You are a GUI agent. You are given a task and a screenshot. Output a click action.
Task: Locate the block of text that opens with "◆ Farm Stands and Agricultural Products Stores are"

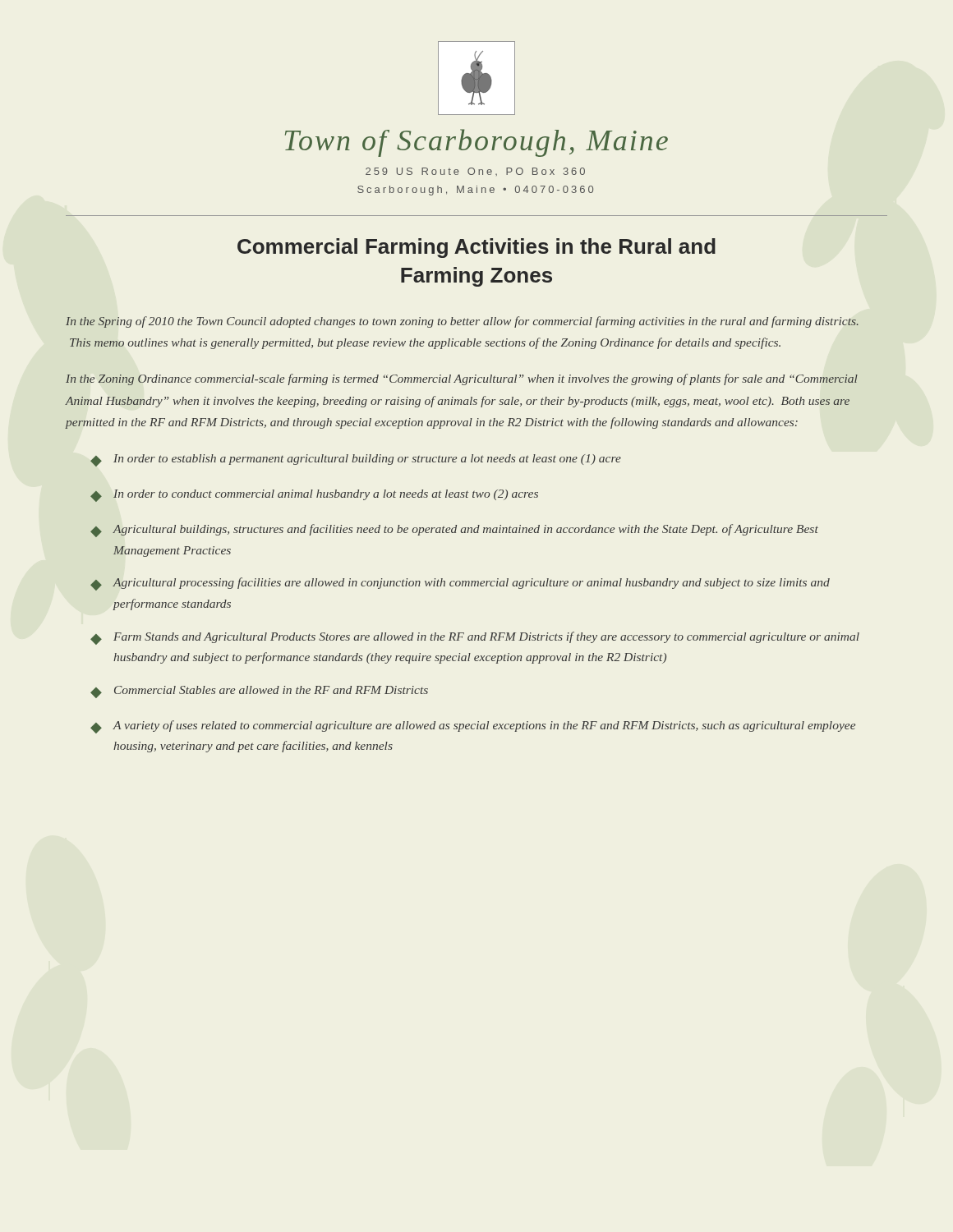pos(489,646)
